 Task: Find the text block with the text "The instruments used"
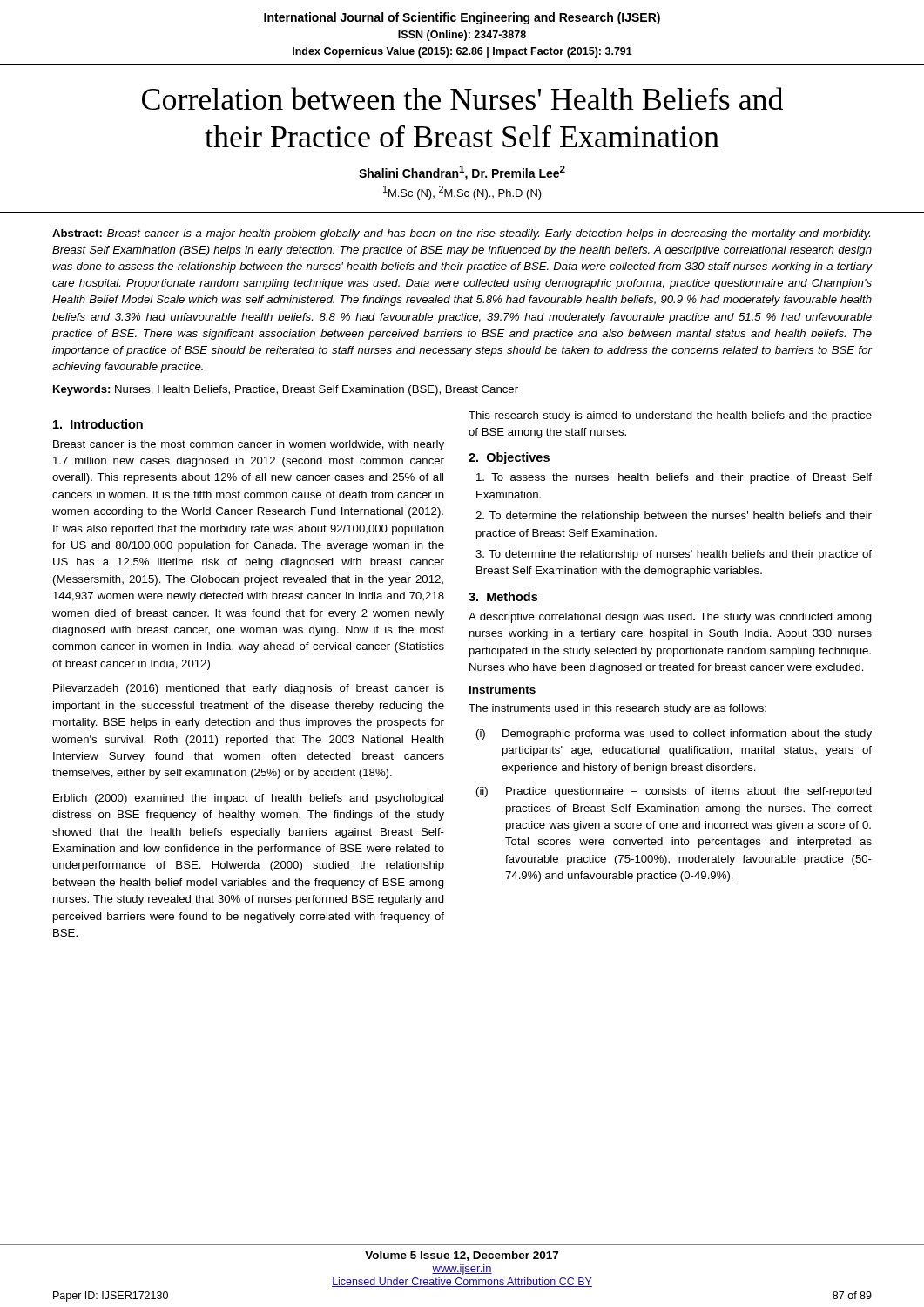[618, 708]
